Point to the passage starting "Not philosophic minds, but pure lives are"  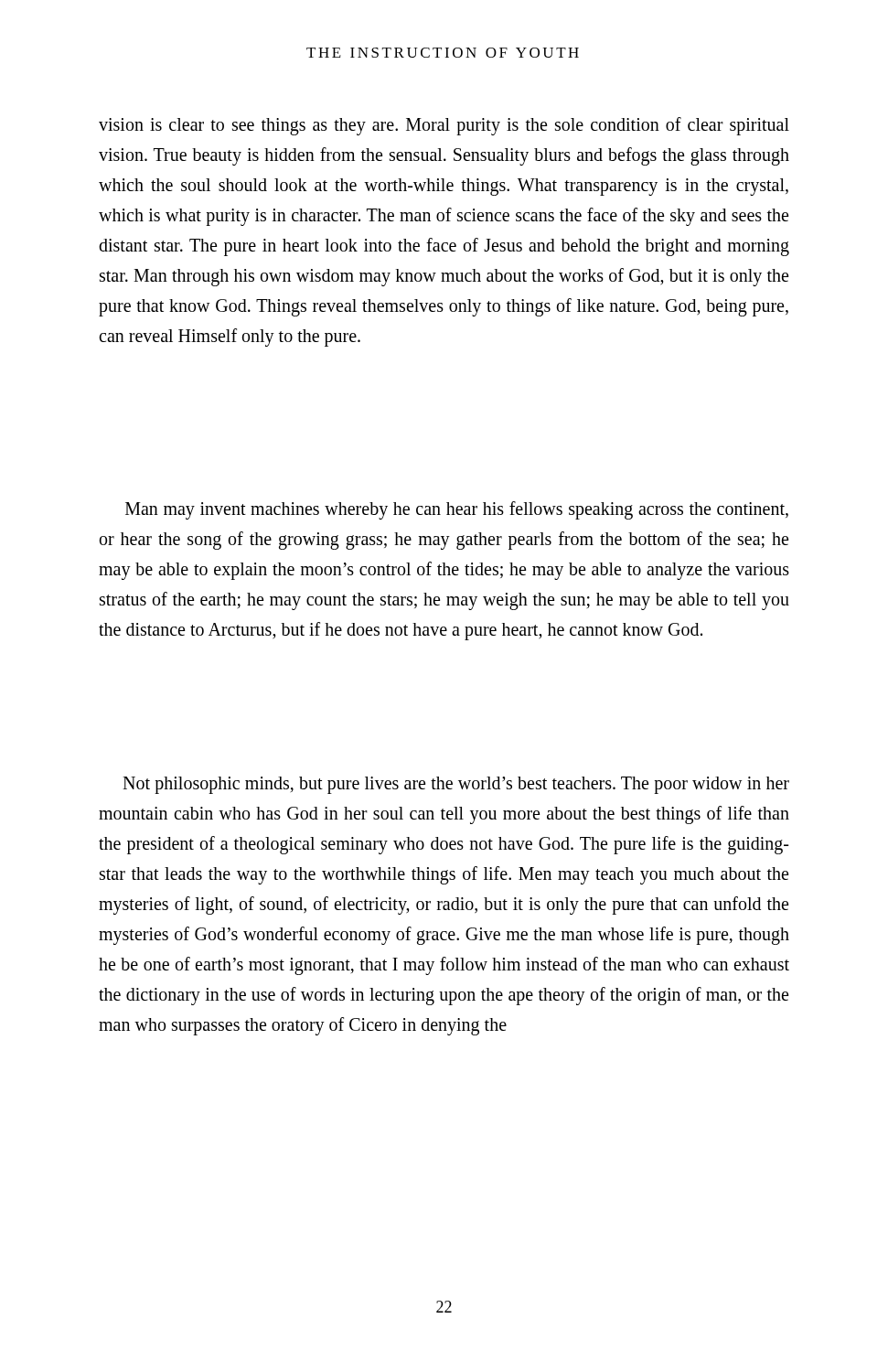click(444, 904)
